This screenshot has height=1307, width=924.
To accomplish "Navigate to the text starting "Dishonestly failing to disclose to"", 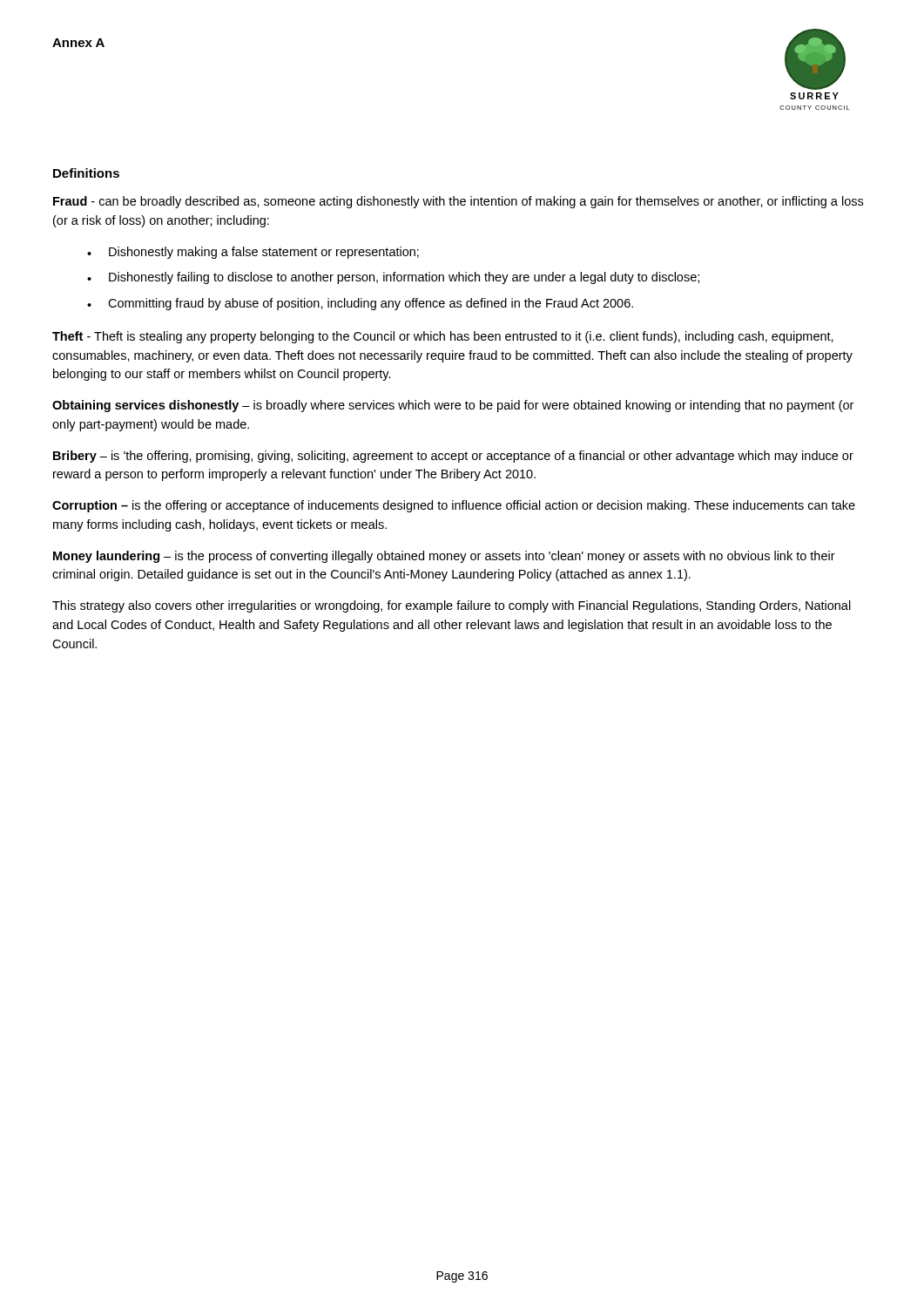I will [394, 279].
